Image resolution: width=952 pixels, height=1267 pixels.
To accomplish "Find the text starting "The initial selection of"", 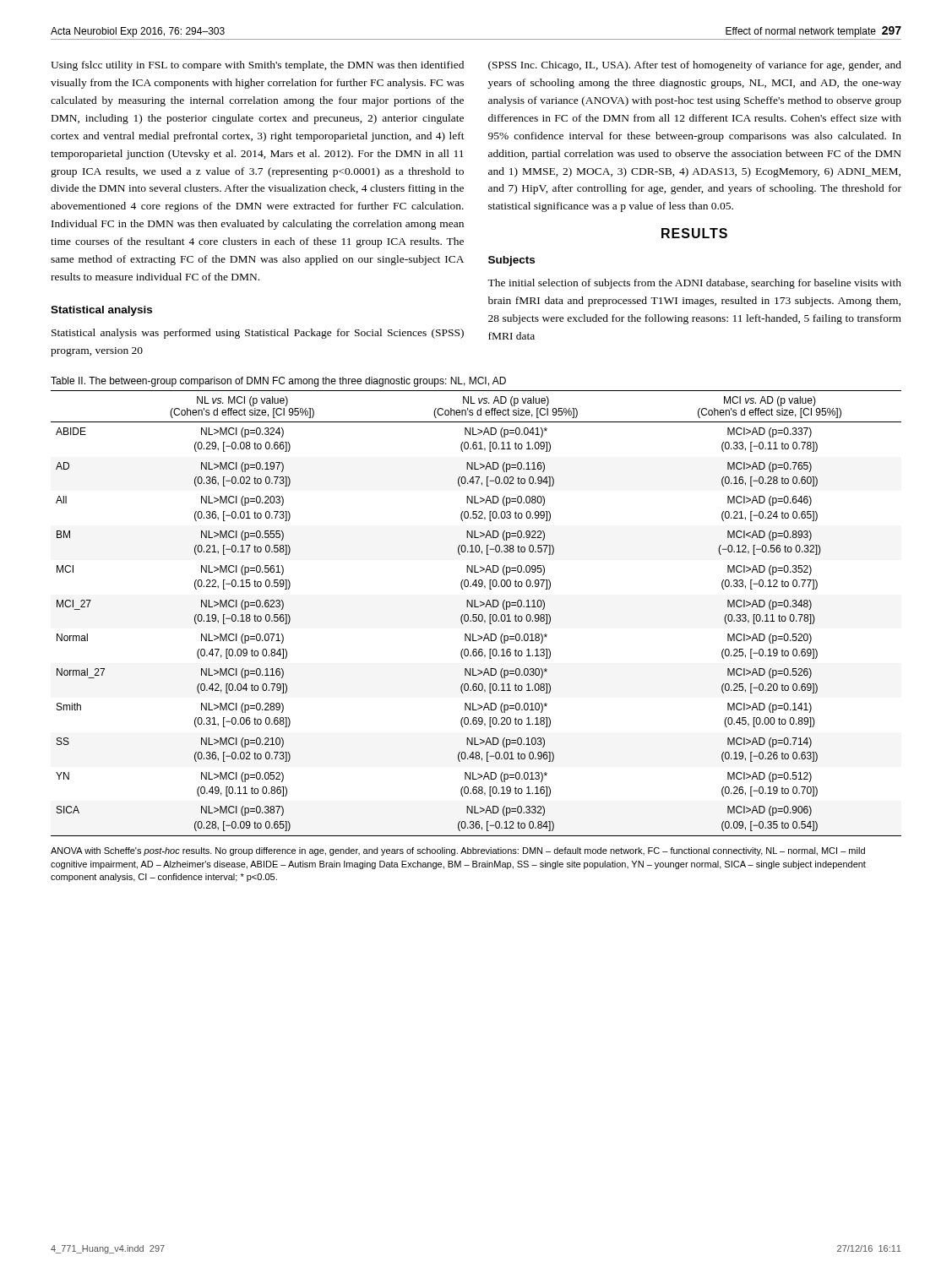I will [695, 310].
